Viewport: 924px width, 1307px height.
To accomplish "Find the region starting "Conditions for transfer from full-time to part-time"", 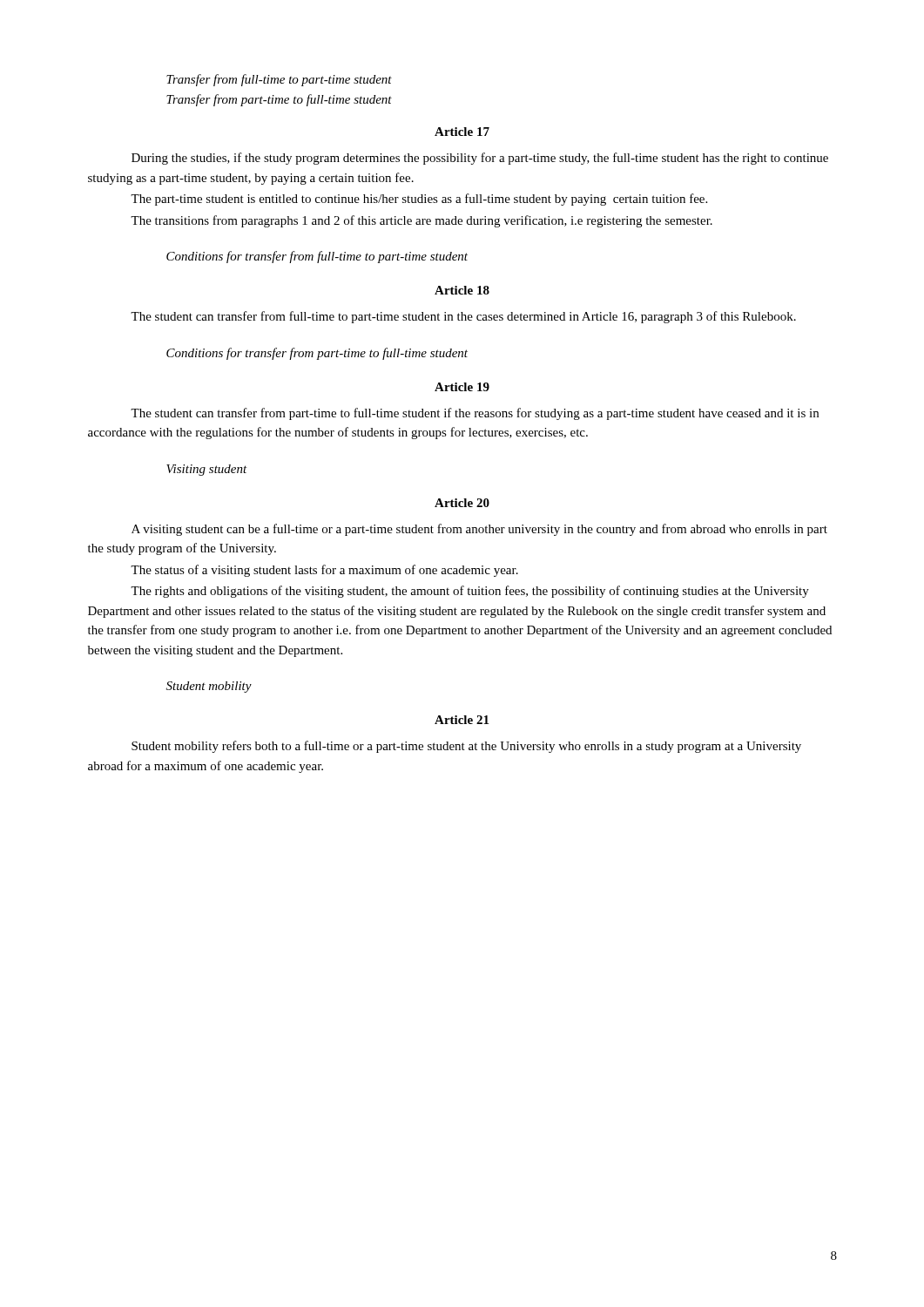I will coord(317,256).
